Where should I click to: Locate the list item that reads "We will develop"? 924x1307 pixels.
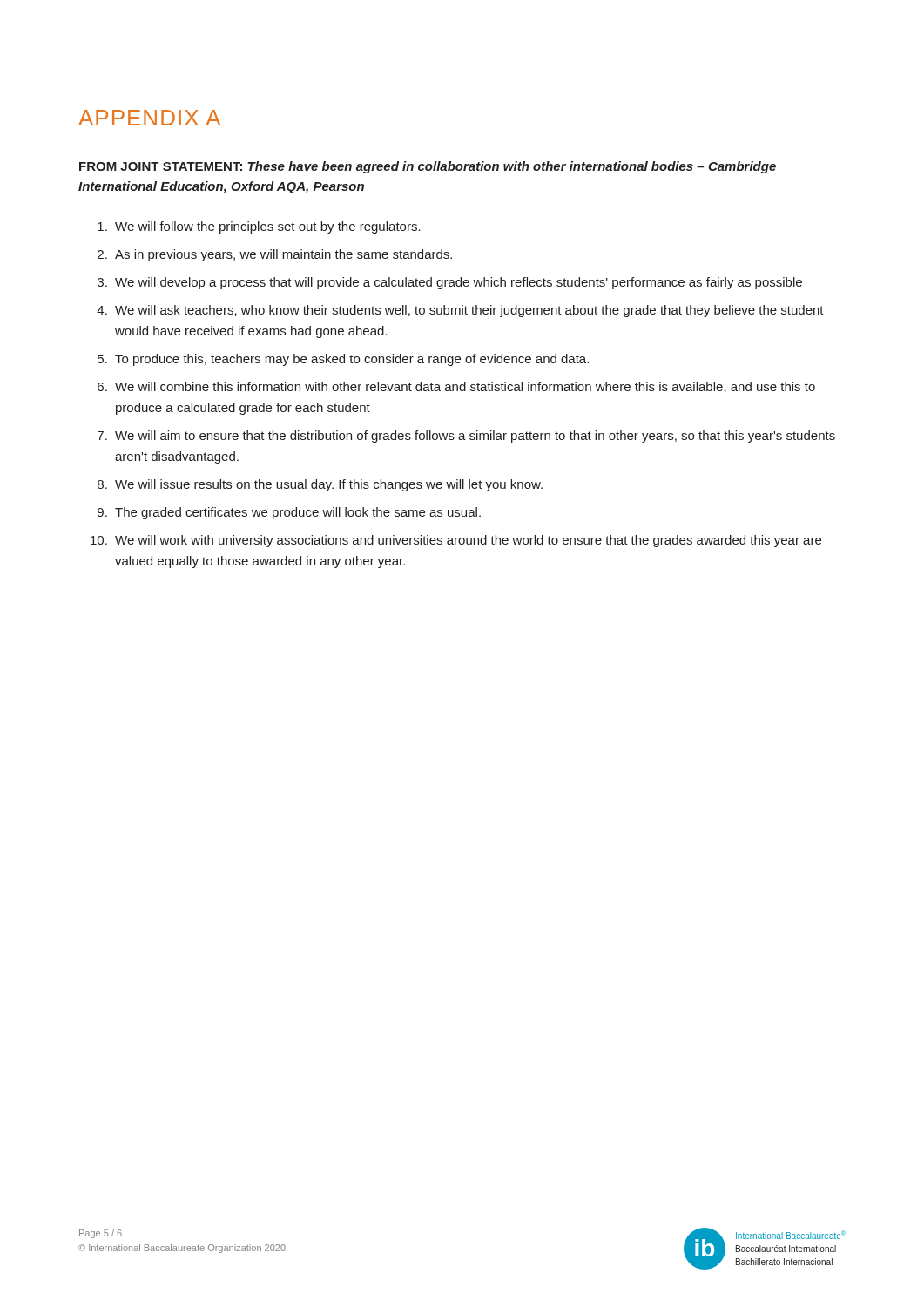click(x=462, y=282)
